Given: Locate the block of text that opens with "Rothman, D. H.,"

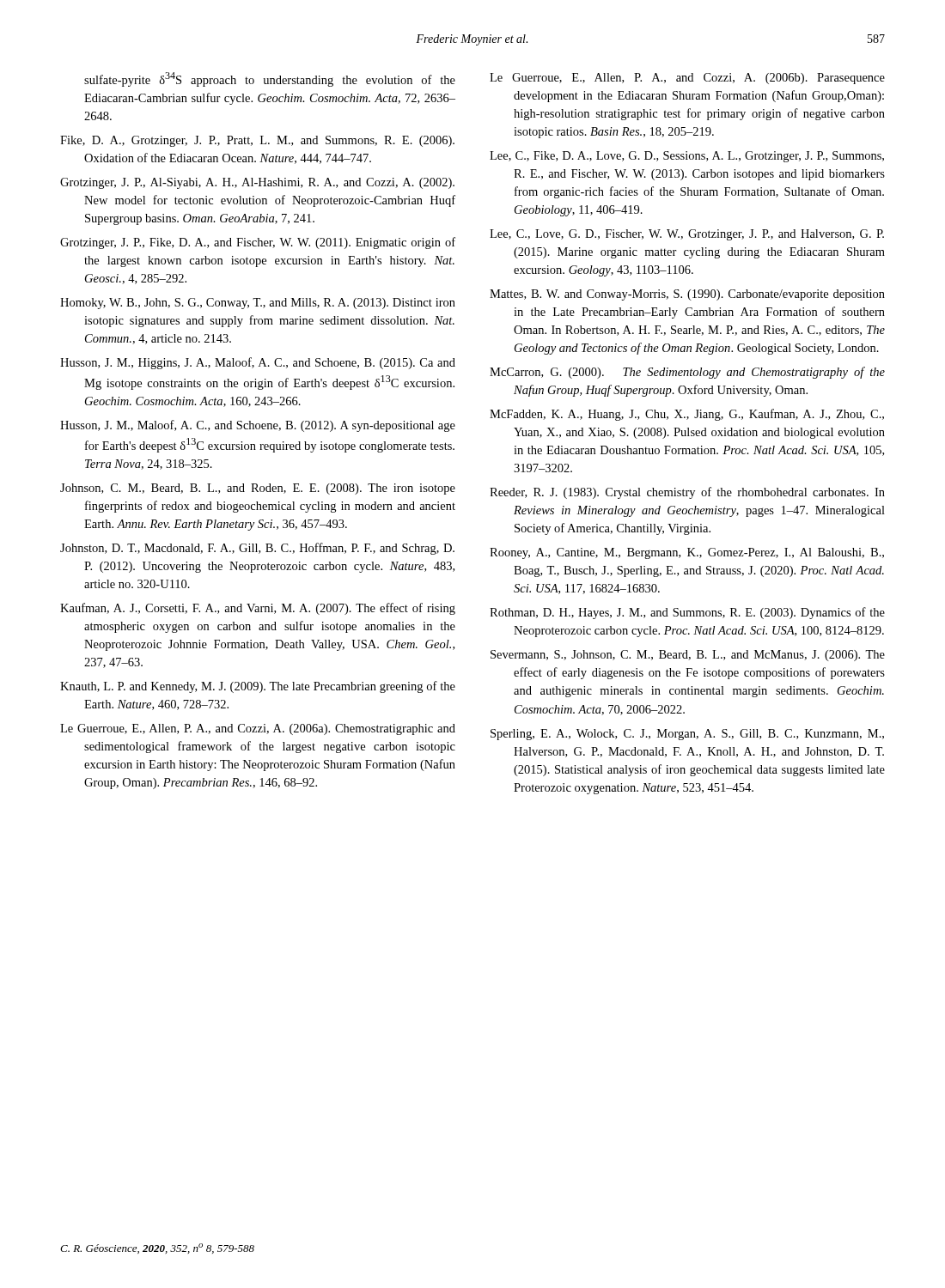Looking at the screenshot, I should coord(687,622).
